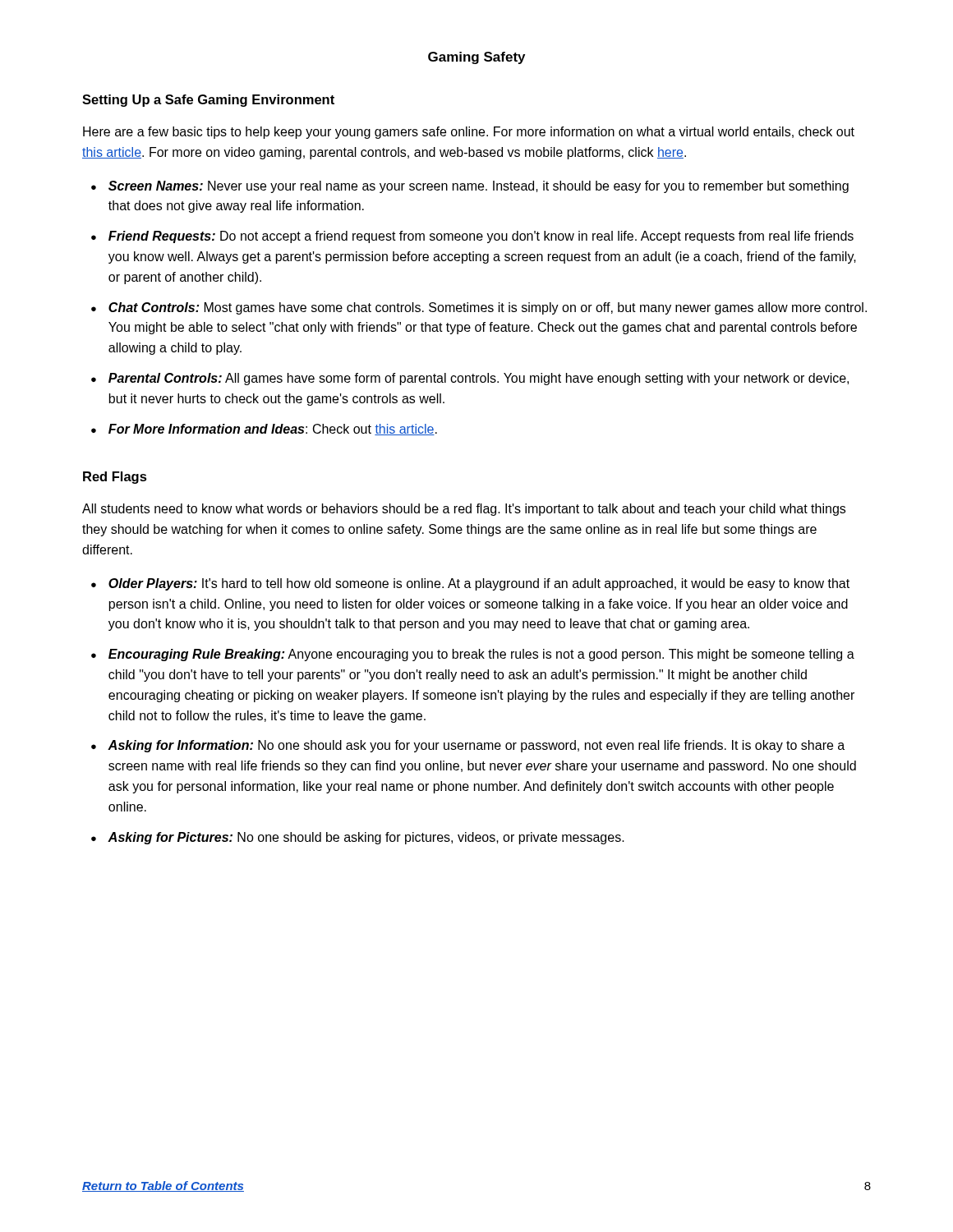The height and width of the screenshot is (1232, 953).
Task: Click on the list item that says "Asking for Information: No one should ask"
Action: point(490,777)
